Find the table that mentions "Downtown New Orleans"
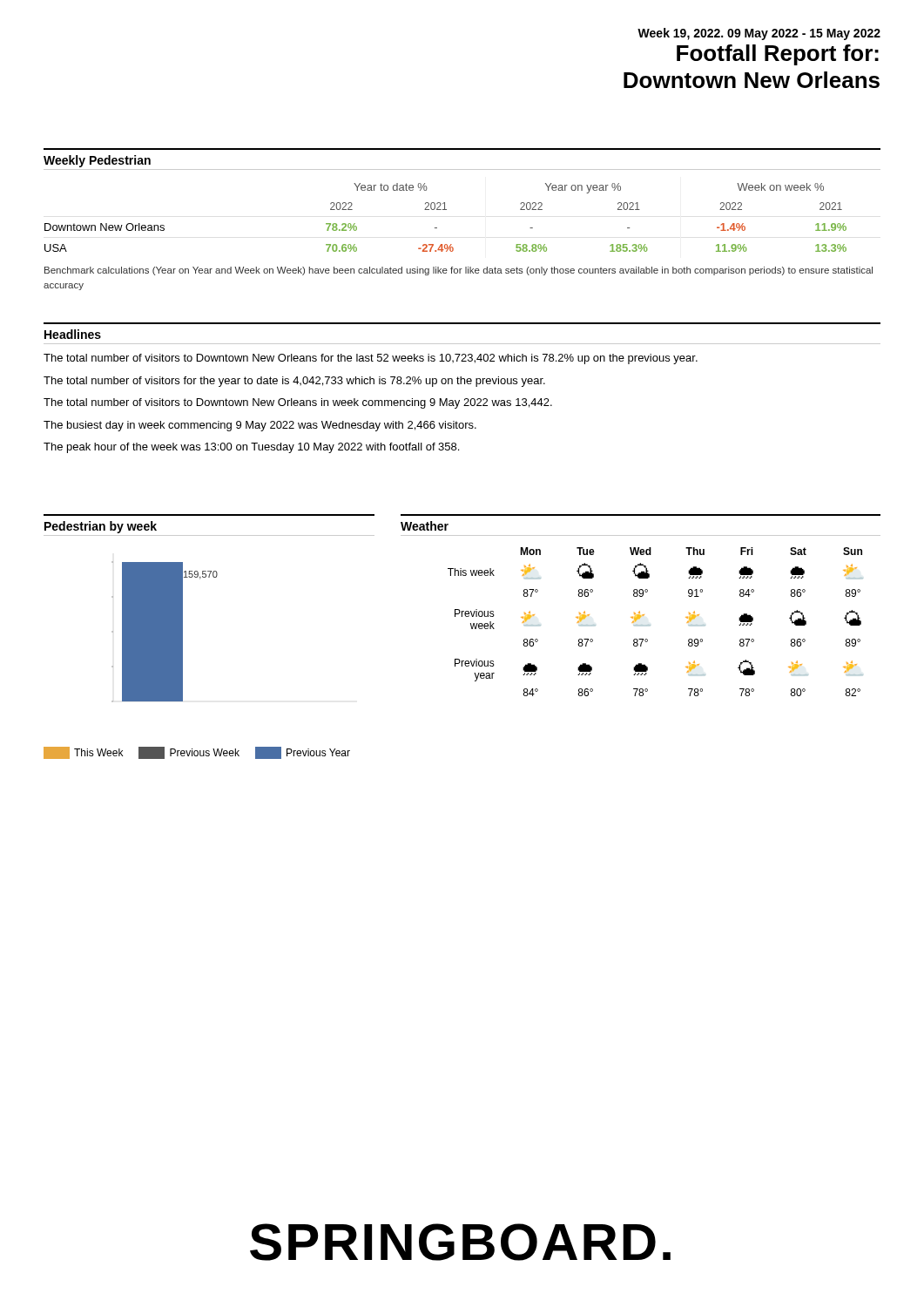Screen dimensions: 1307x924 click(x=462, y=217)
